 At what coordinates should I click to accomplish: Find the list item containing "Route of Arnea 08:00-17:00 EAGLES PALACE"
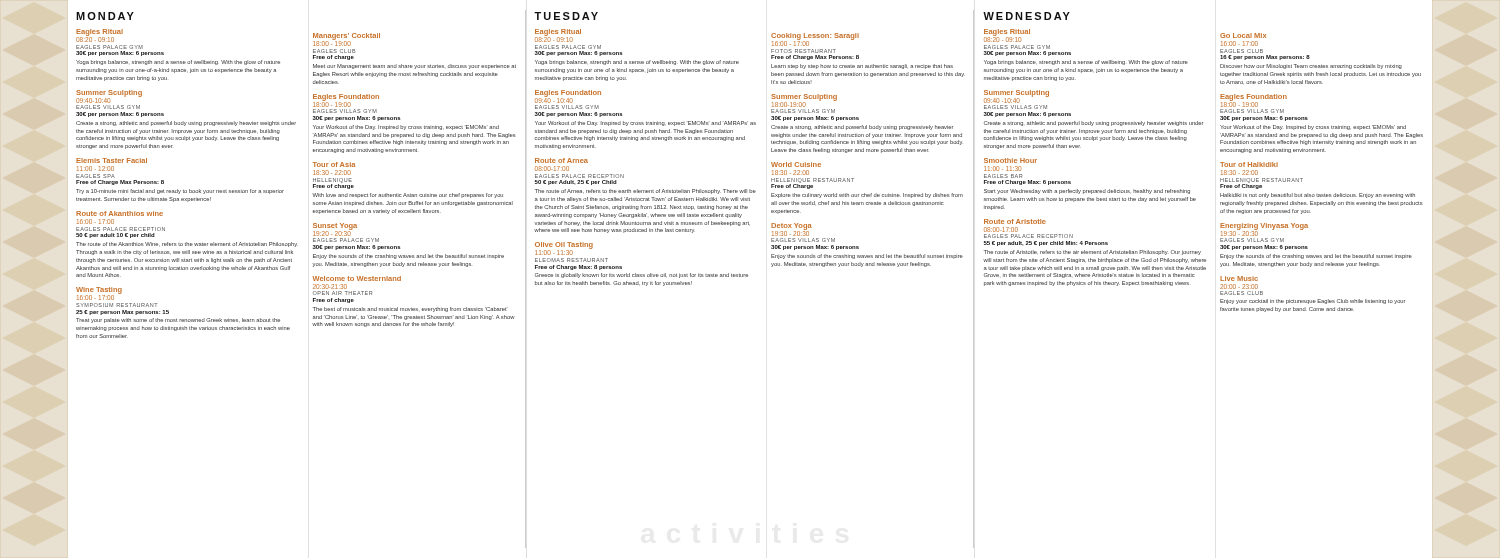pyautogui.click(x=646, y=196)
